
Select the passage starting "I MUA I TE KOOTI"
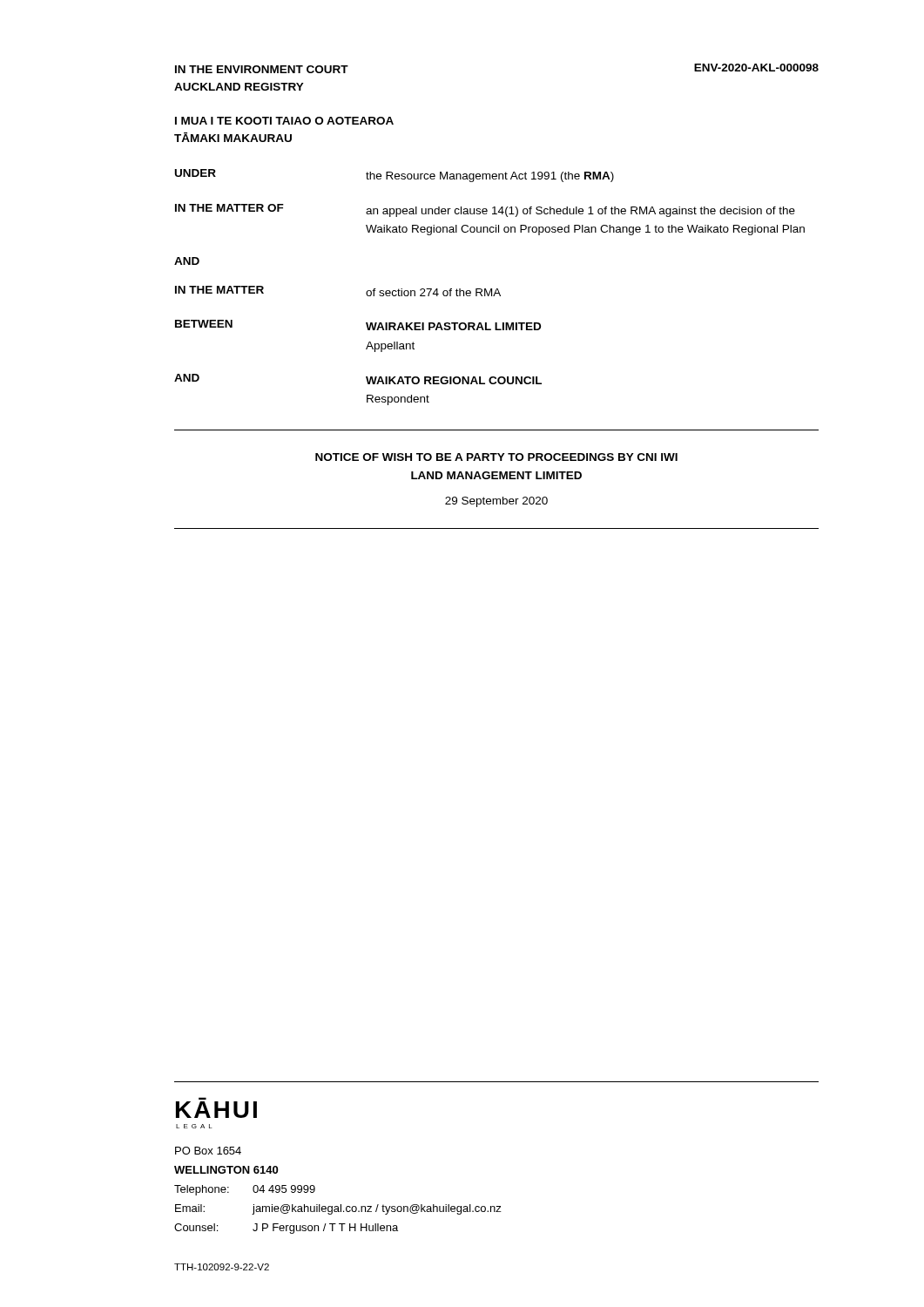pos(284,129)
